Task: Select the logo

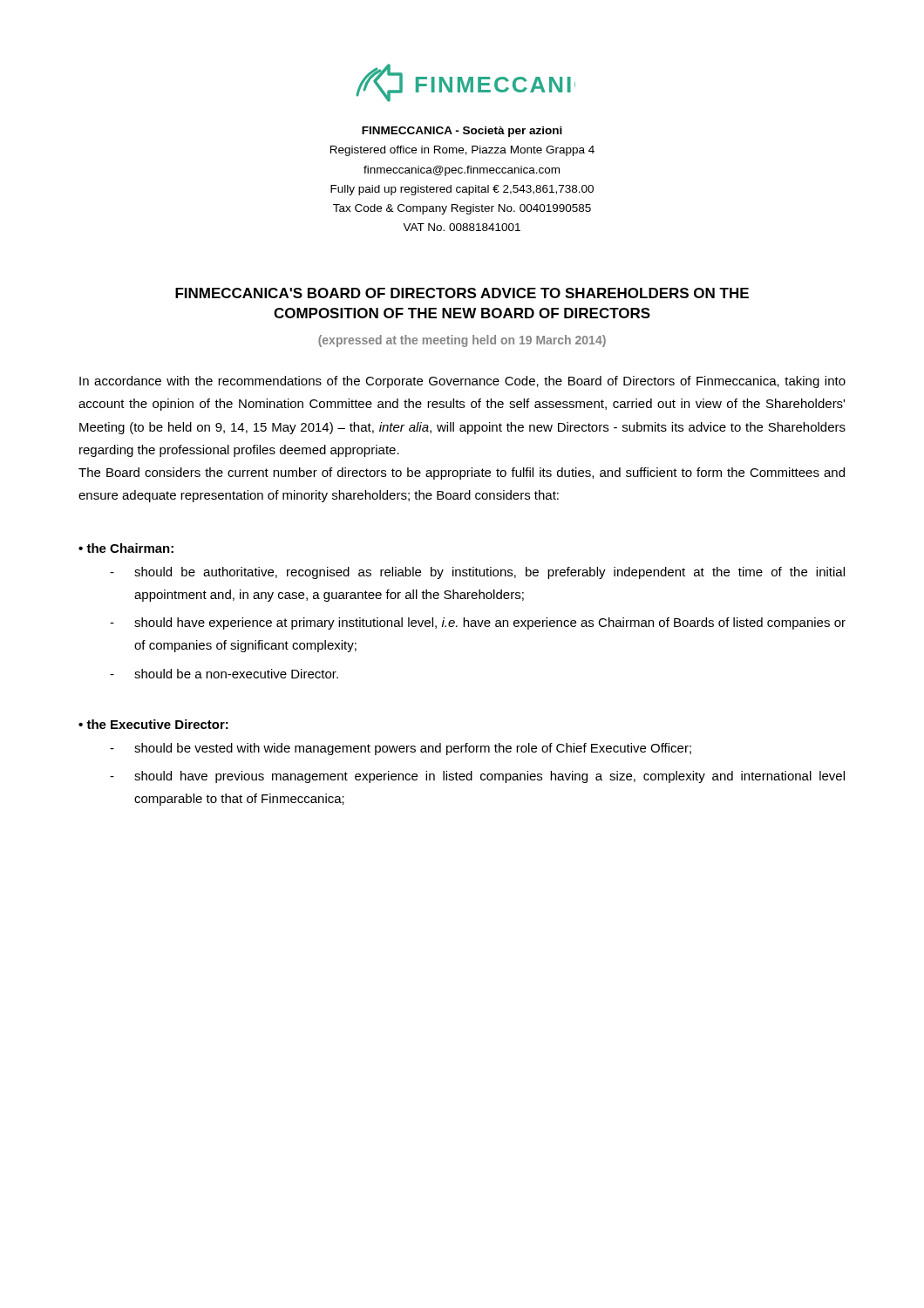Action: point(462,145)
